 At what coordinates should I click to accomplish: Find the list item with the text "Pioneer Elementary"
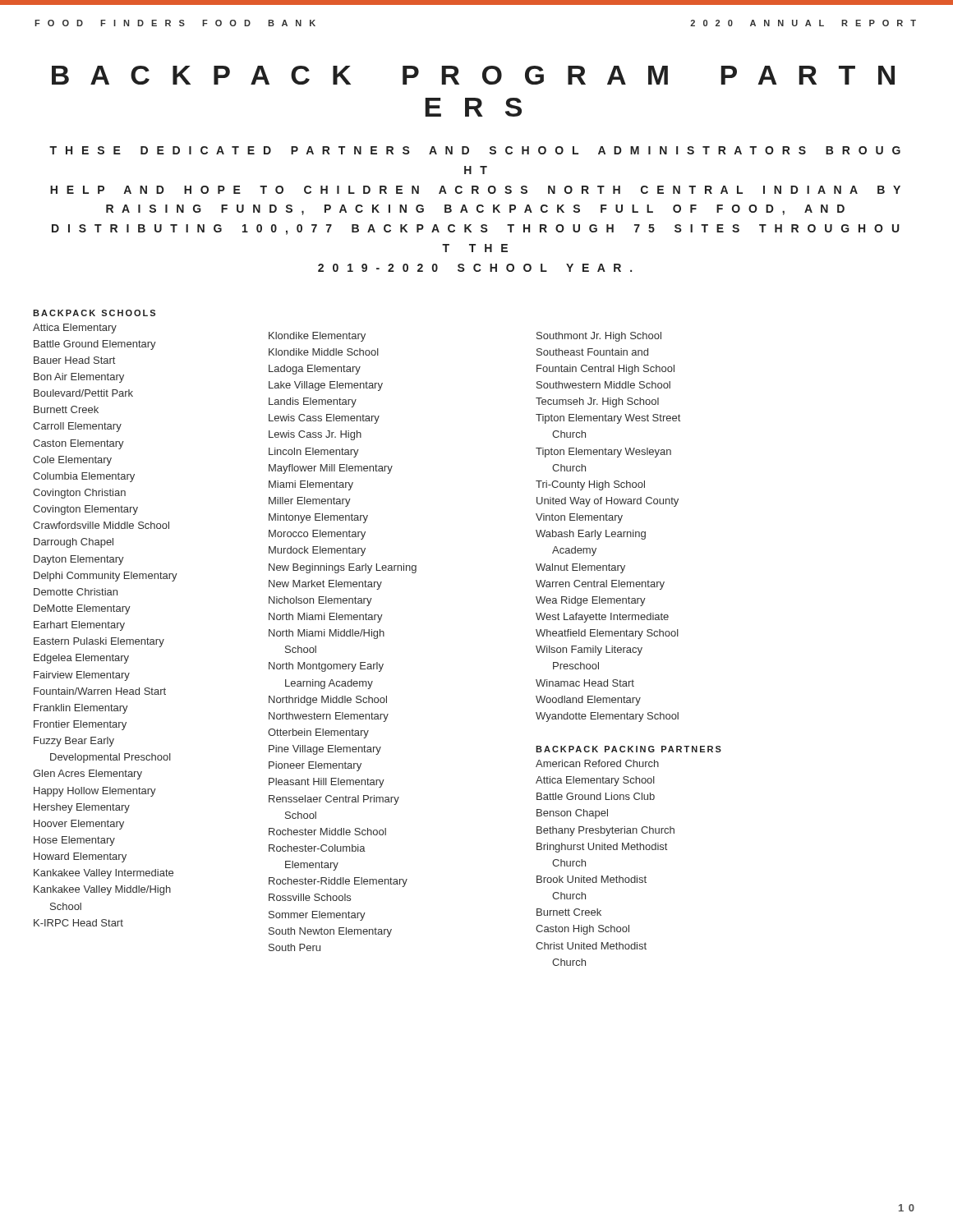pos(315,765)
